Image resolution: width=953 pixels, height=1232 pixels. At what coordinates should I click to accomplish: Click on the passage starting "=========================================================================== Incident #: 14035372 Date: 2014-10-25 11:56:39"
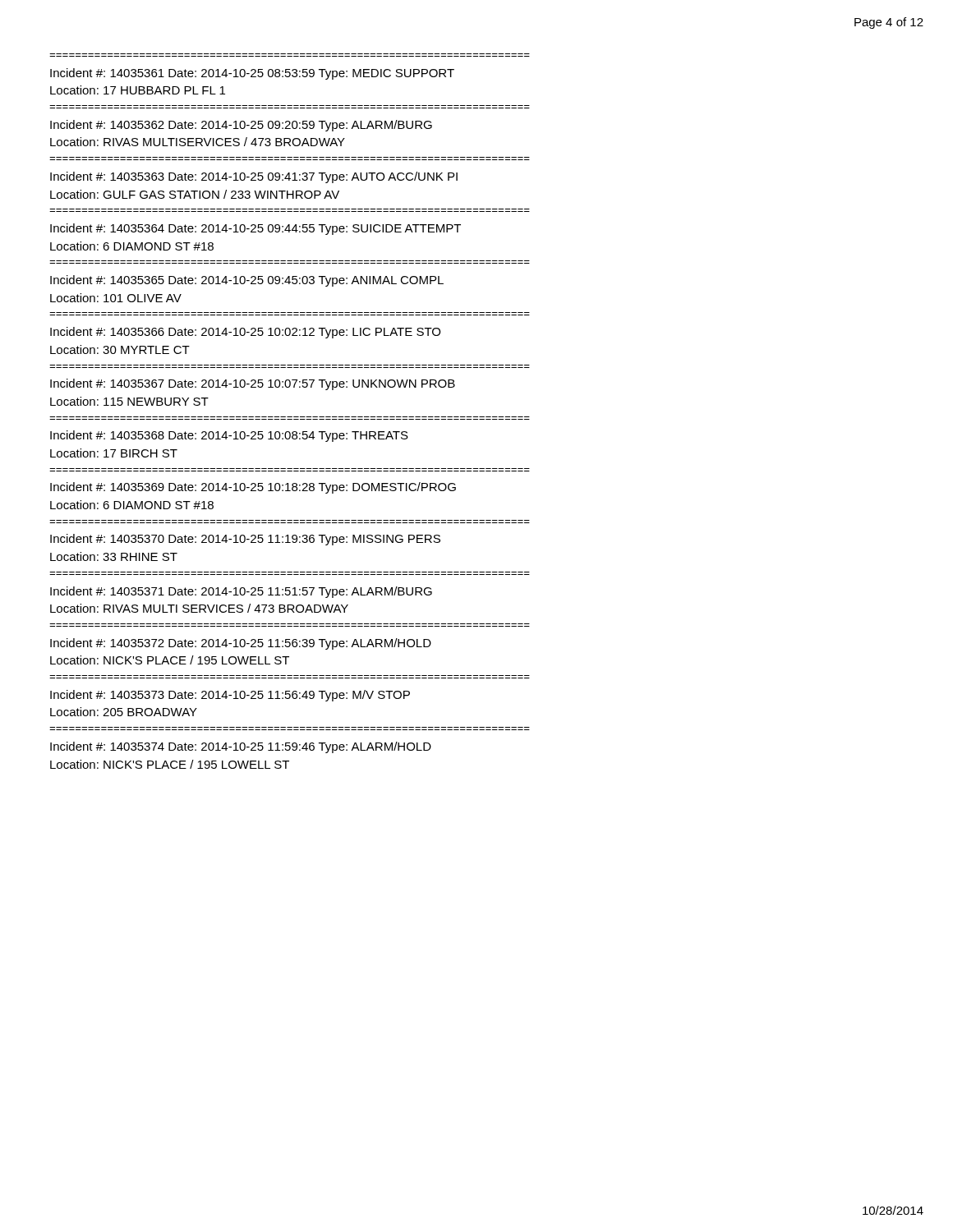[x=241, y=644]
